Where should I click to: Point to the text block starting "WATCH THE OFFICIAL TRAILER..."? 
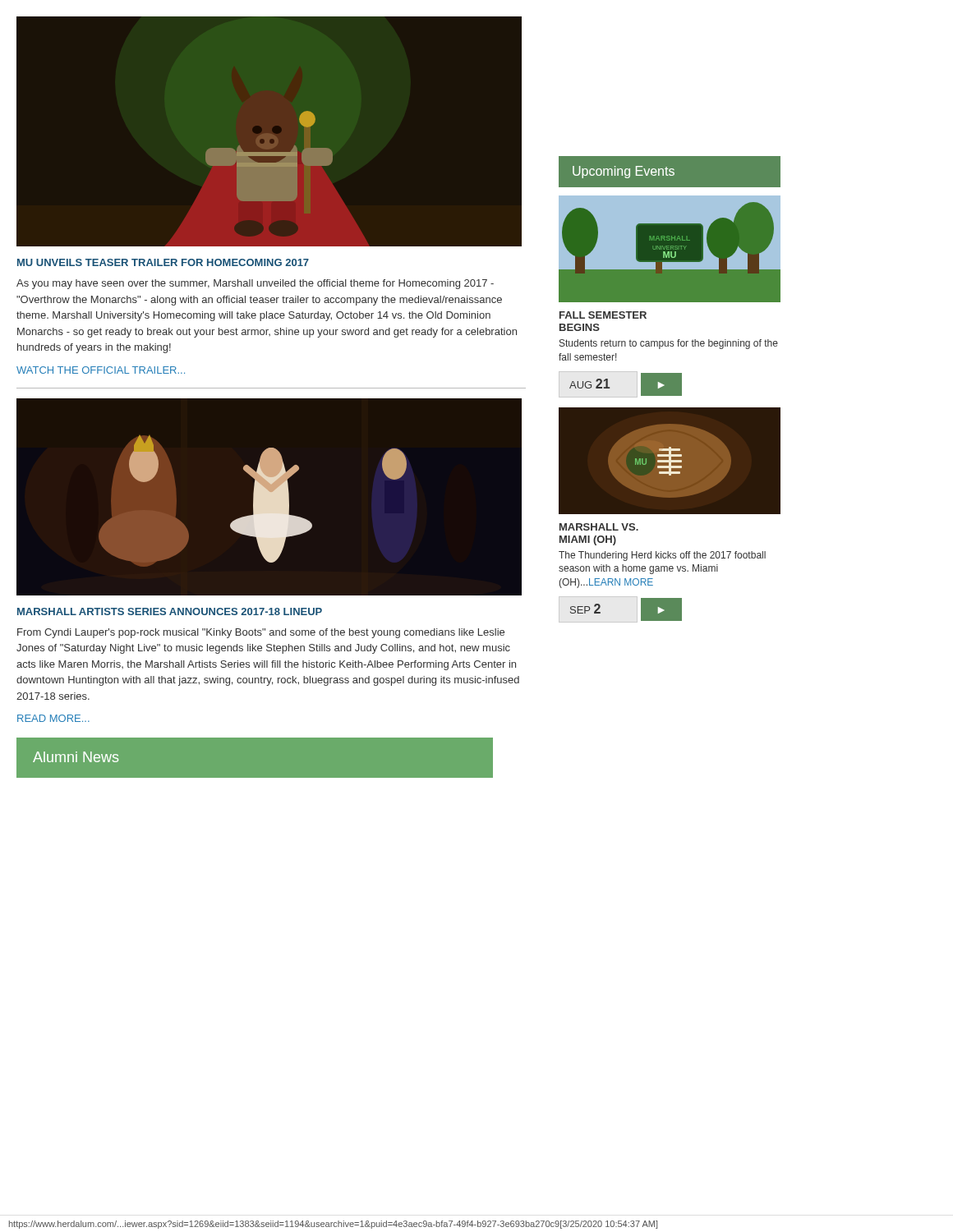101,370
